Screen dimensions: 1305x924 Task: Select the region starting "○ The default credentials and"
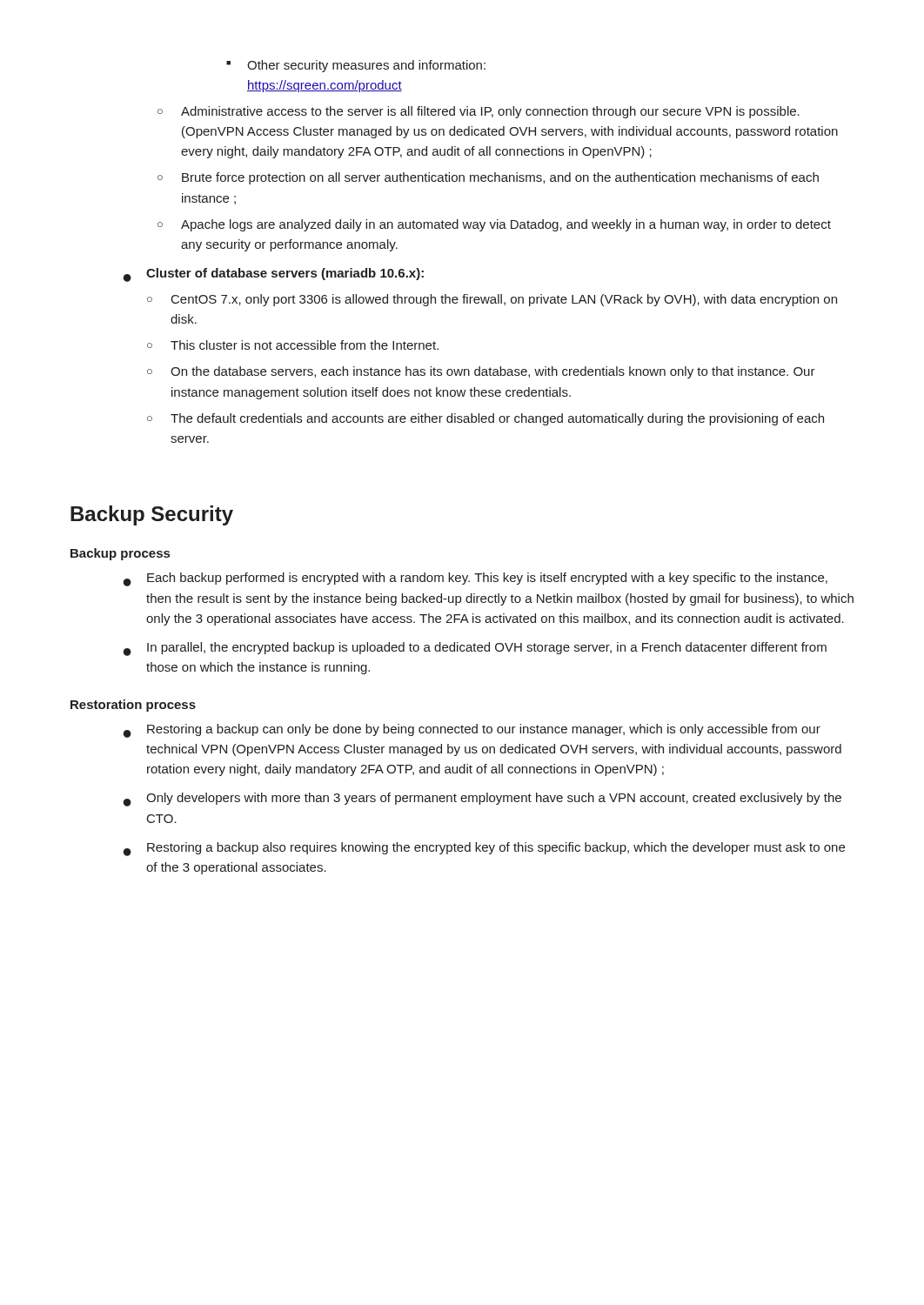point(500,428)
